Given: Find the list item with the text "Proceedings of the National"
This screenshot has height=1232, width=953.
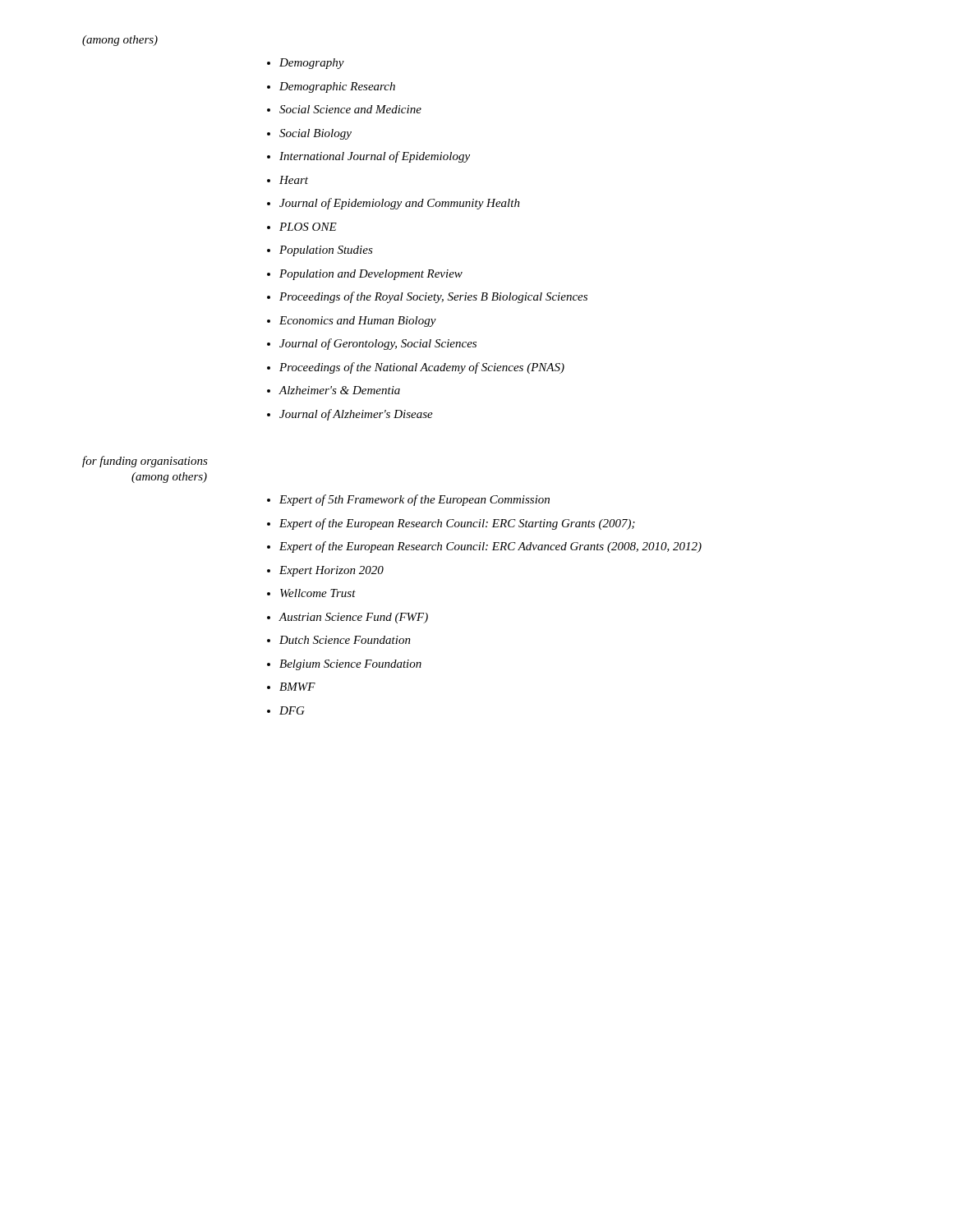Looking at the screenshot, I should click(422, 368).
